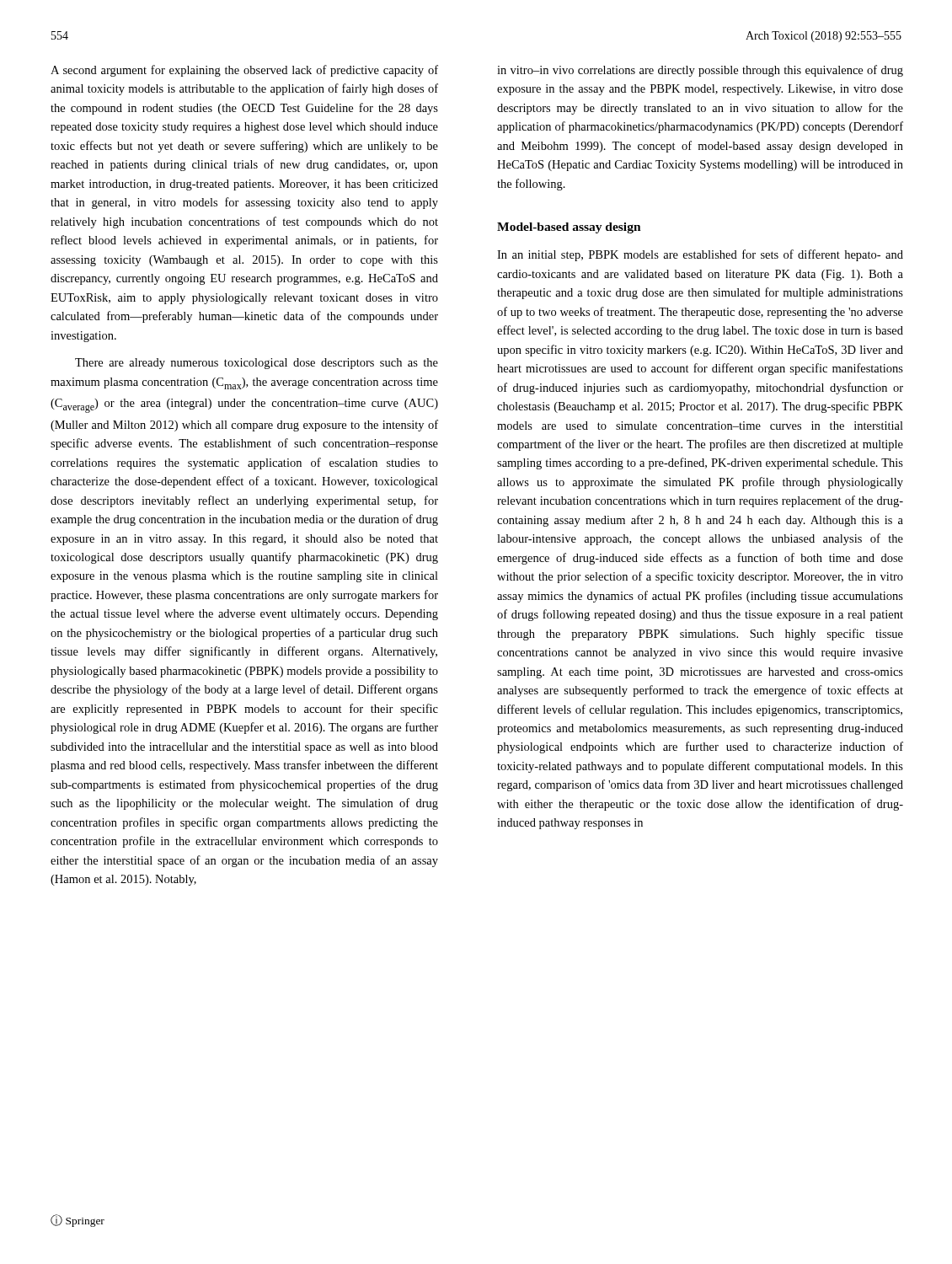Select the text block that reads "In an initial step, PBPK models"
The height and width of the screenshot is (1264, 952).
pyautogui.click(x=700, y=539)
